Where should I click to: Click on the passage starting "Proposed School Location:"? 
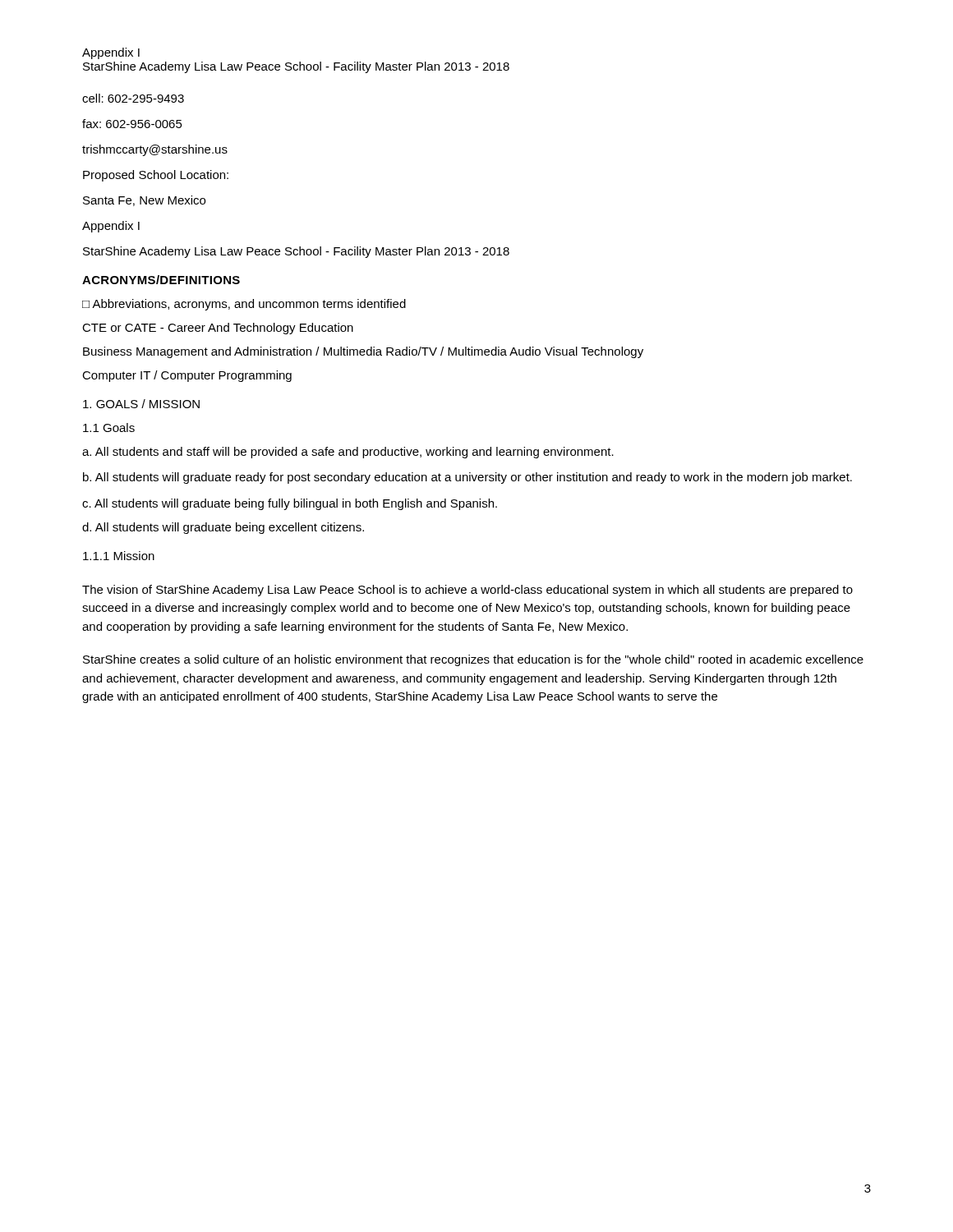[156, 175]
